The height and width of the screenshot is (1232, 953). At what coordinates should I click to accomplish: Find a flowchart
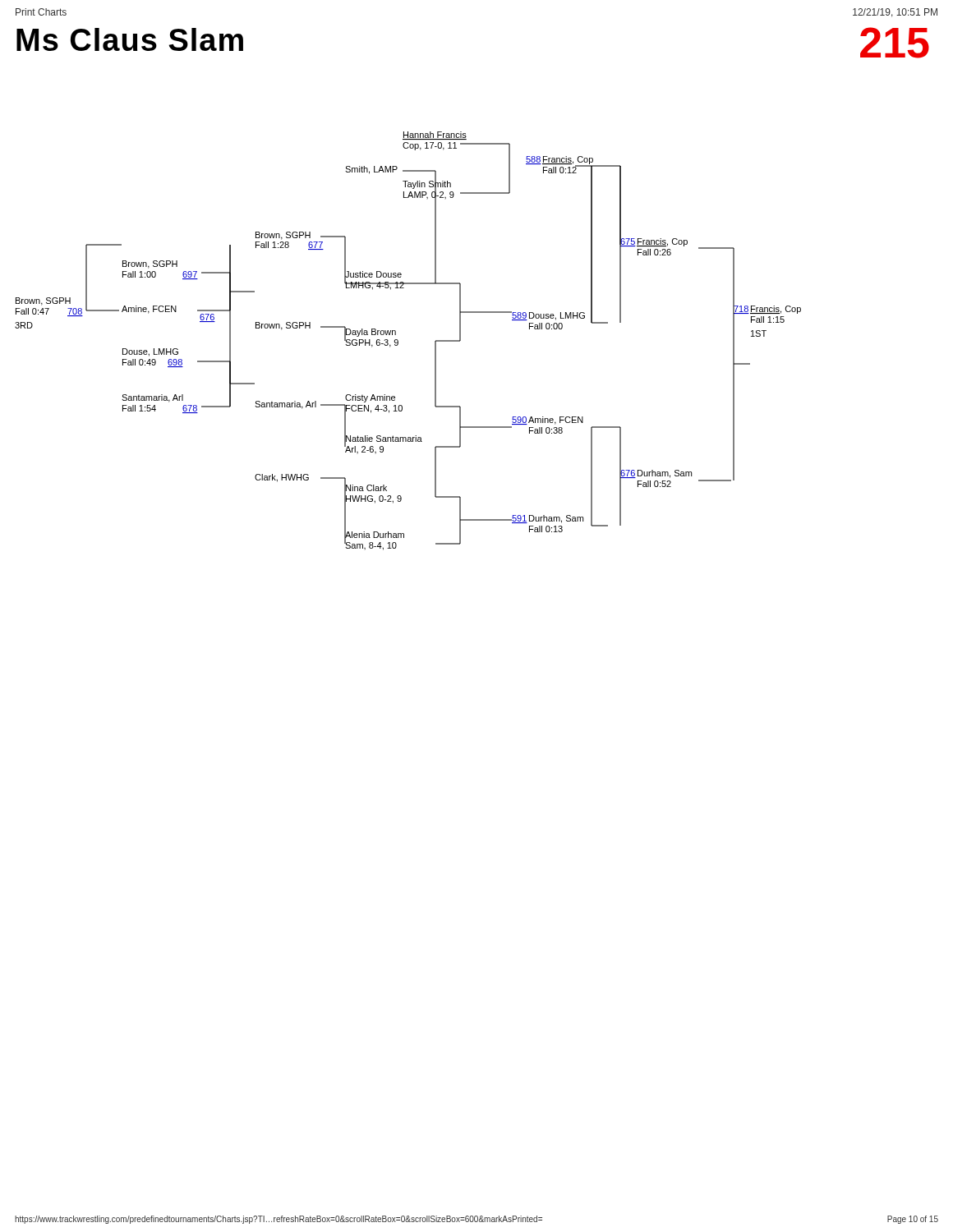(476, 353)
